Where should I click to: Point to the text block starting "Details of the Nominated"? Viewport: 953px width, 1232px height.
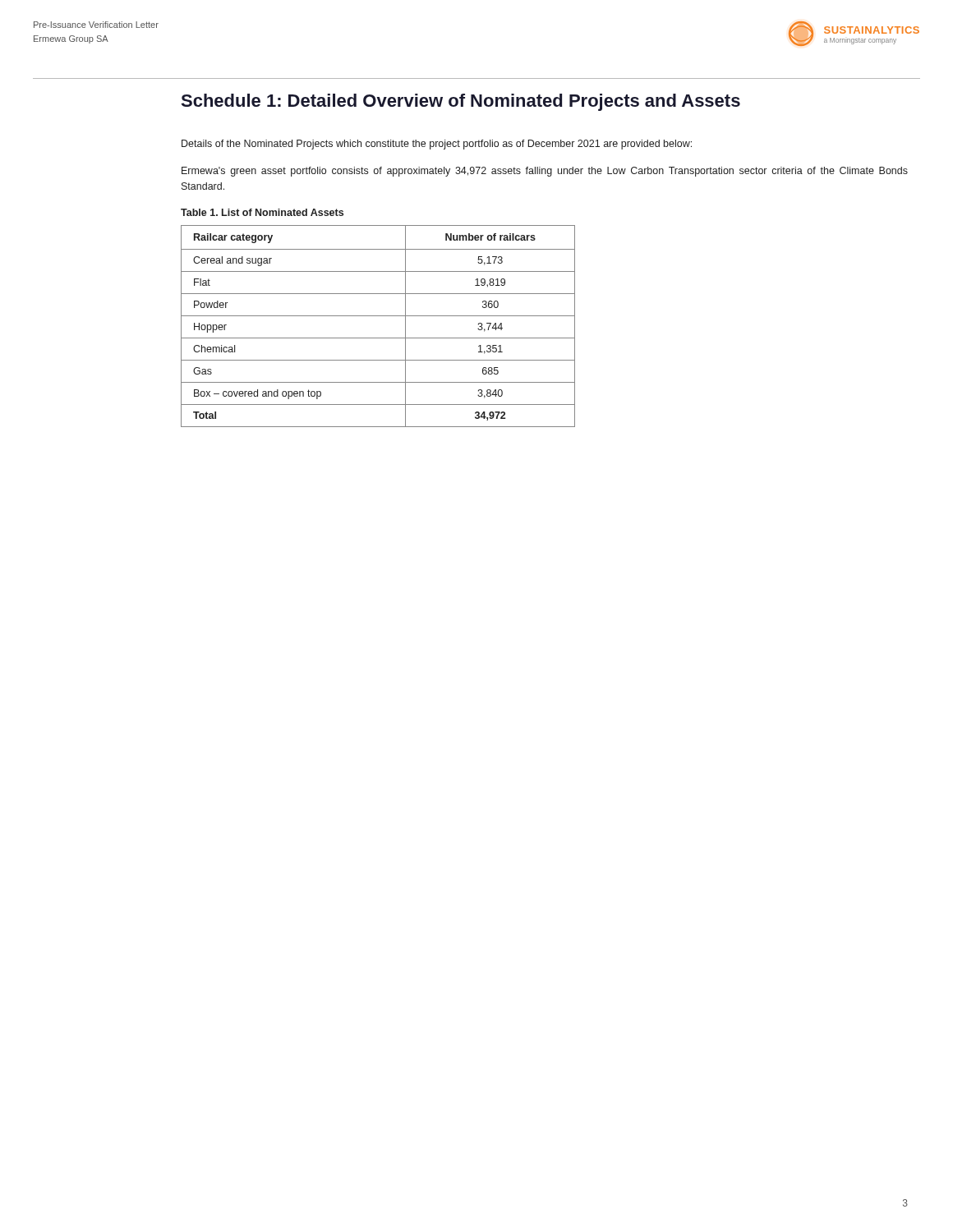(437, 143)
